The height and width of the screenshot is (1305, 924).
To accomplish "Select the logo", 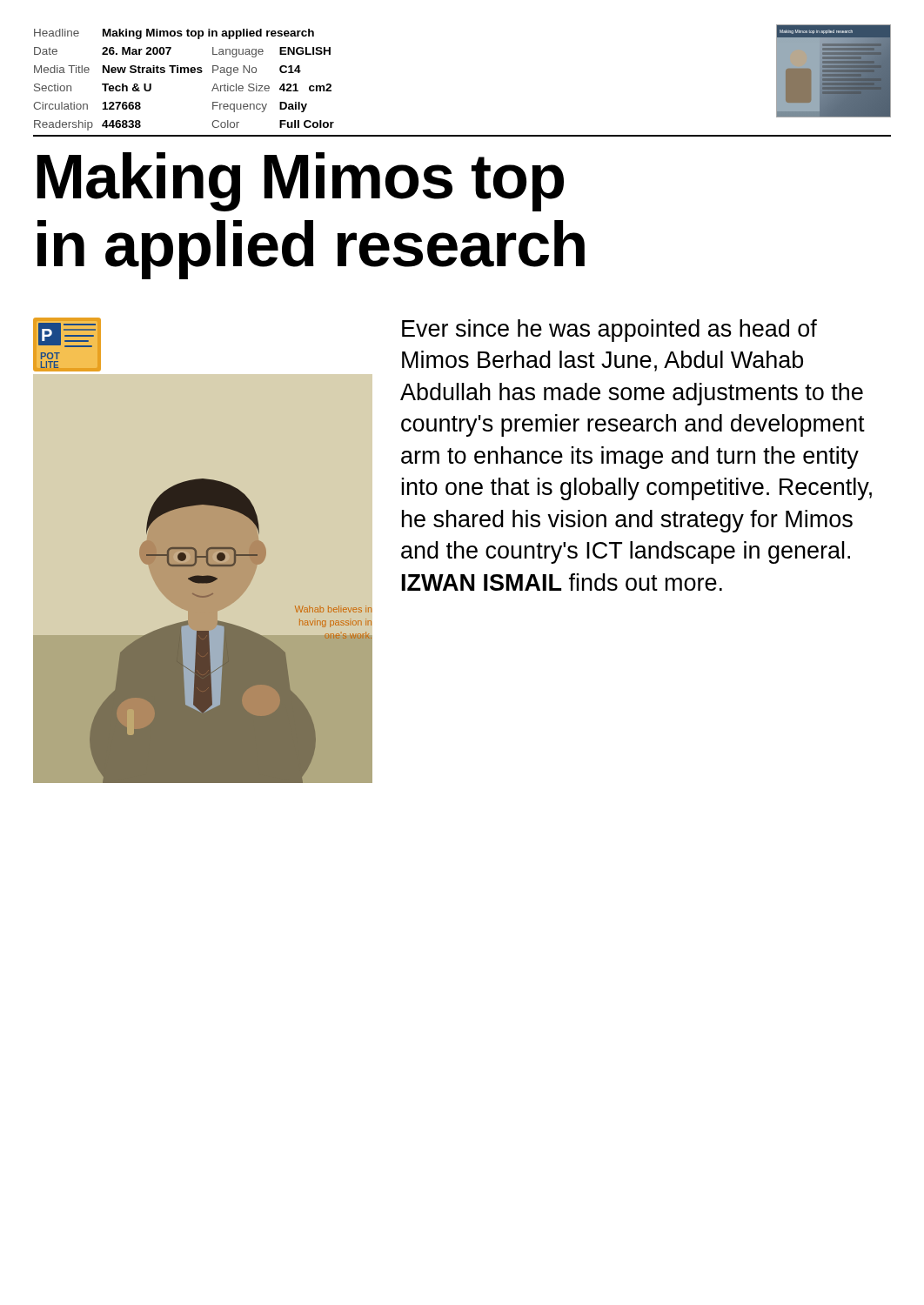I will coord(67,345).
